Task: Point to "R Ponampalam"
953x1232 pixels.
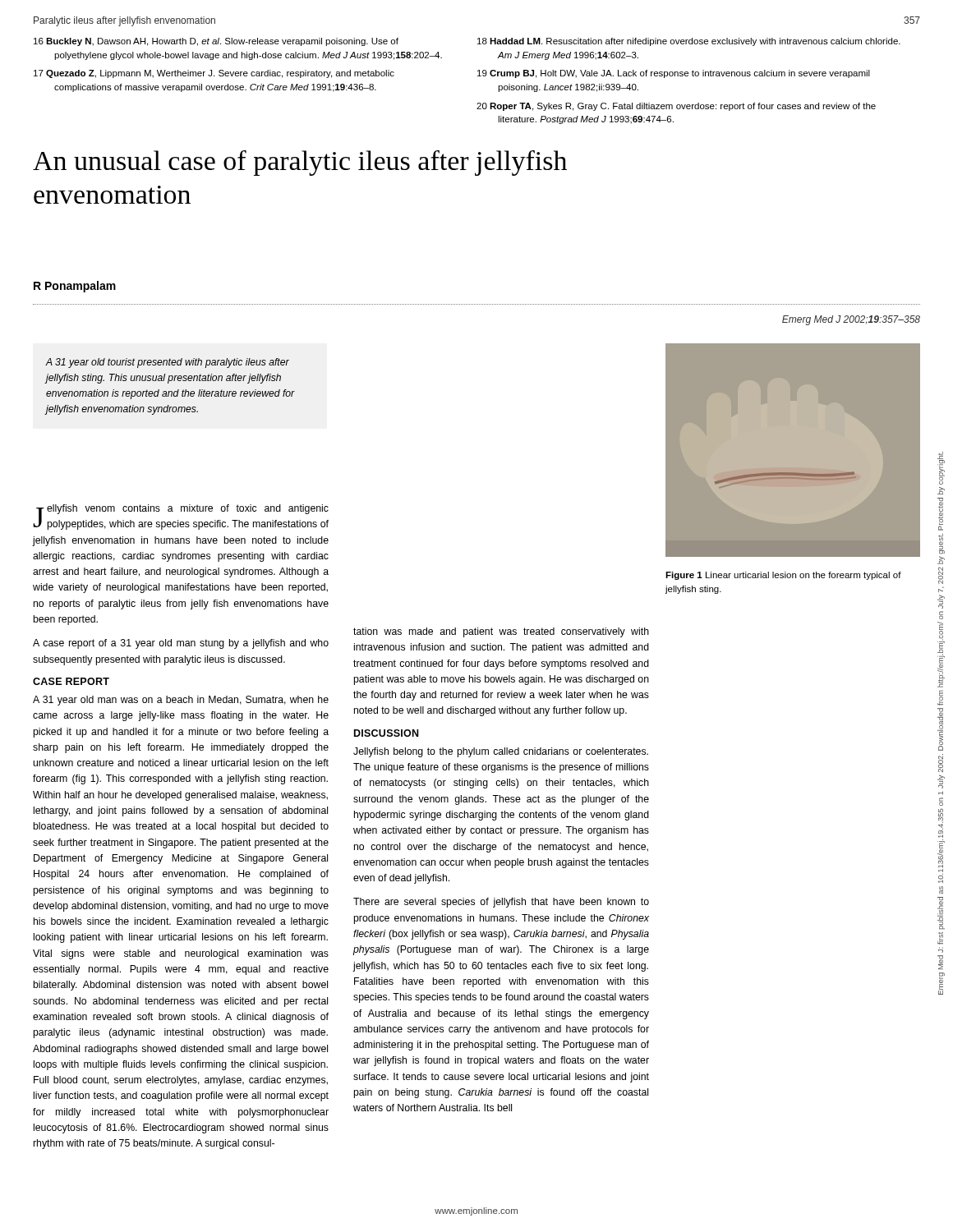Action: [74, 286]
